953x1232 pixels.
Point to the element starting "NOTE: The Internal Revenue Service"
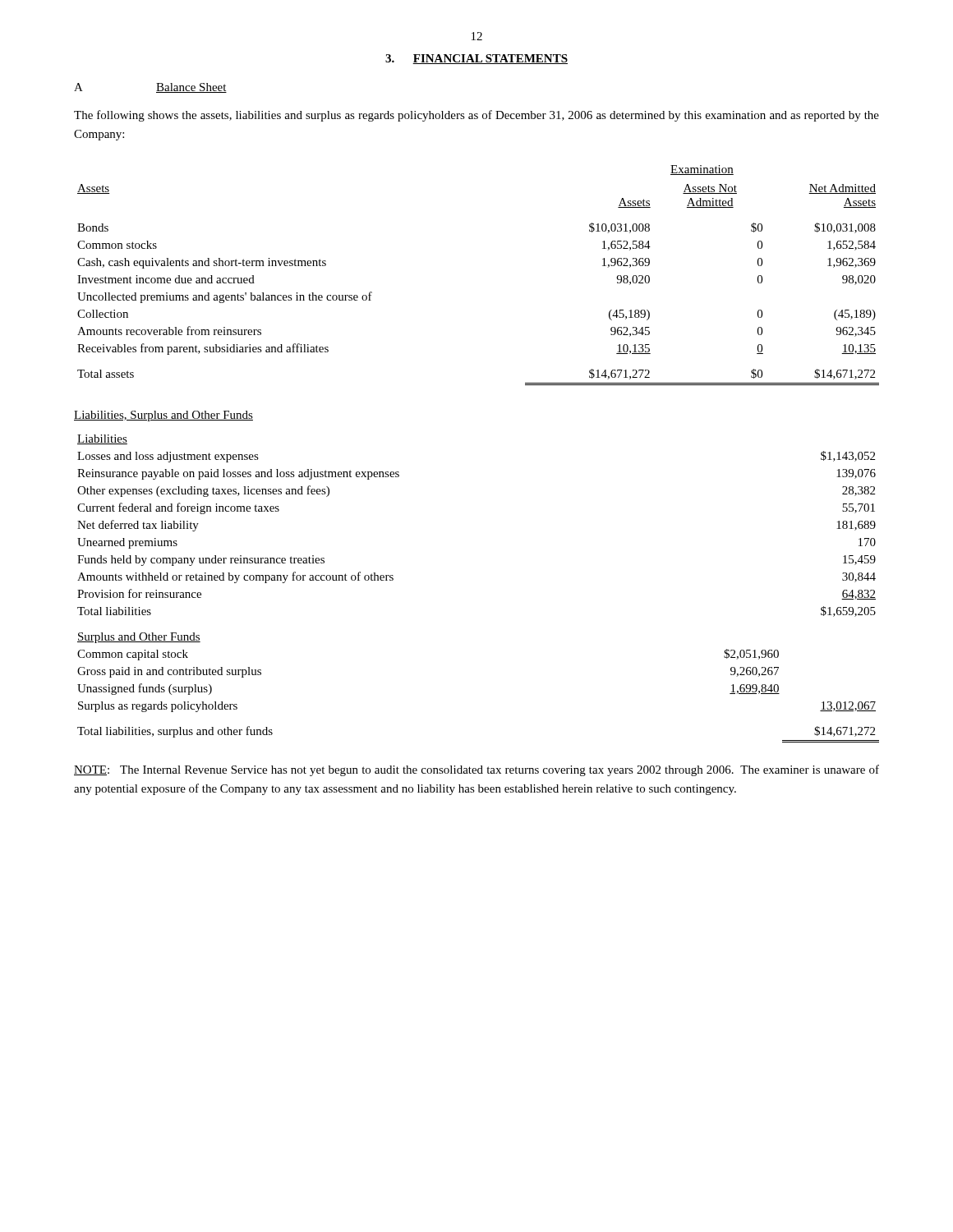[x=476, y=779]
